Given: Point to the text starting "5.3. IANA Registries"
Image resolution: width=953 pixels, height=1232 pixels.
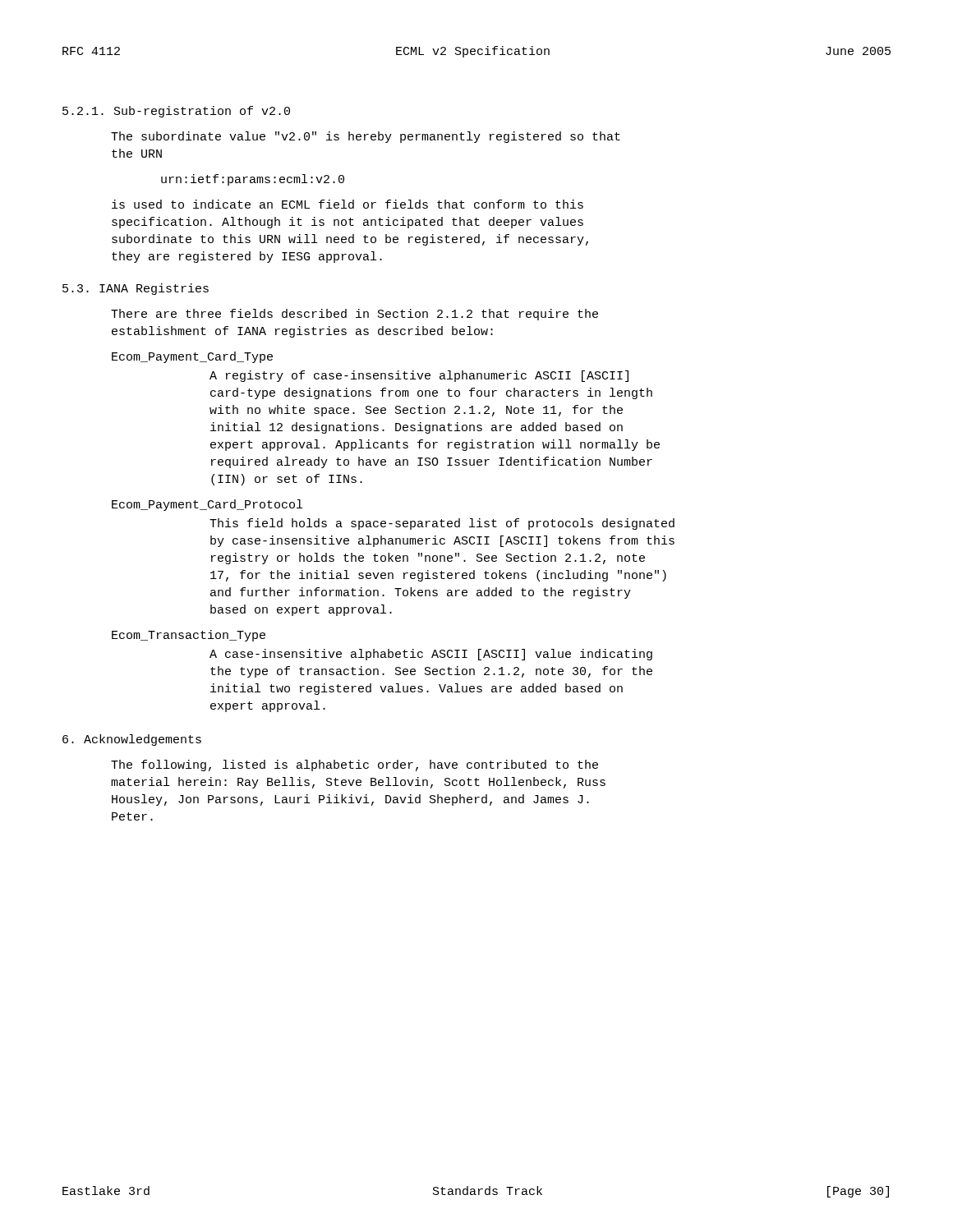Looking at the screenshot, I should tap(136, 290).
